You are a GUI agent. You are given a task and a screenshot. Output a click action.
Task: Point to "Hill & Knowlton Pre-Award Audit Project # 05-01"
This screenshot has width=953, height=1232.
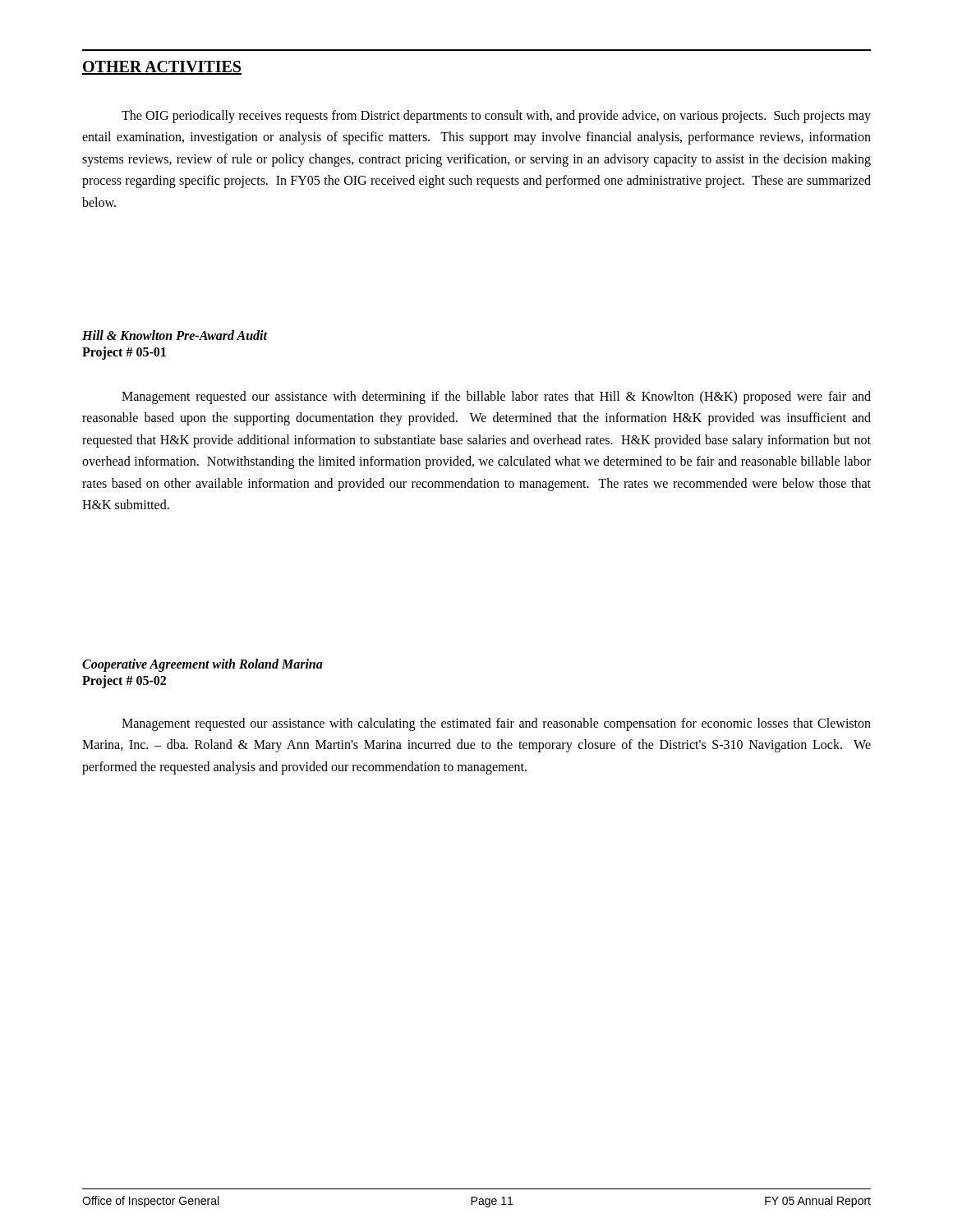click(175, 344)
